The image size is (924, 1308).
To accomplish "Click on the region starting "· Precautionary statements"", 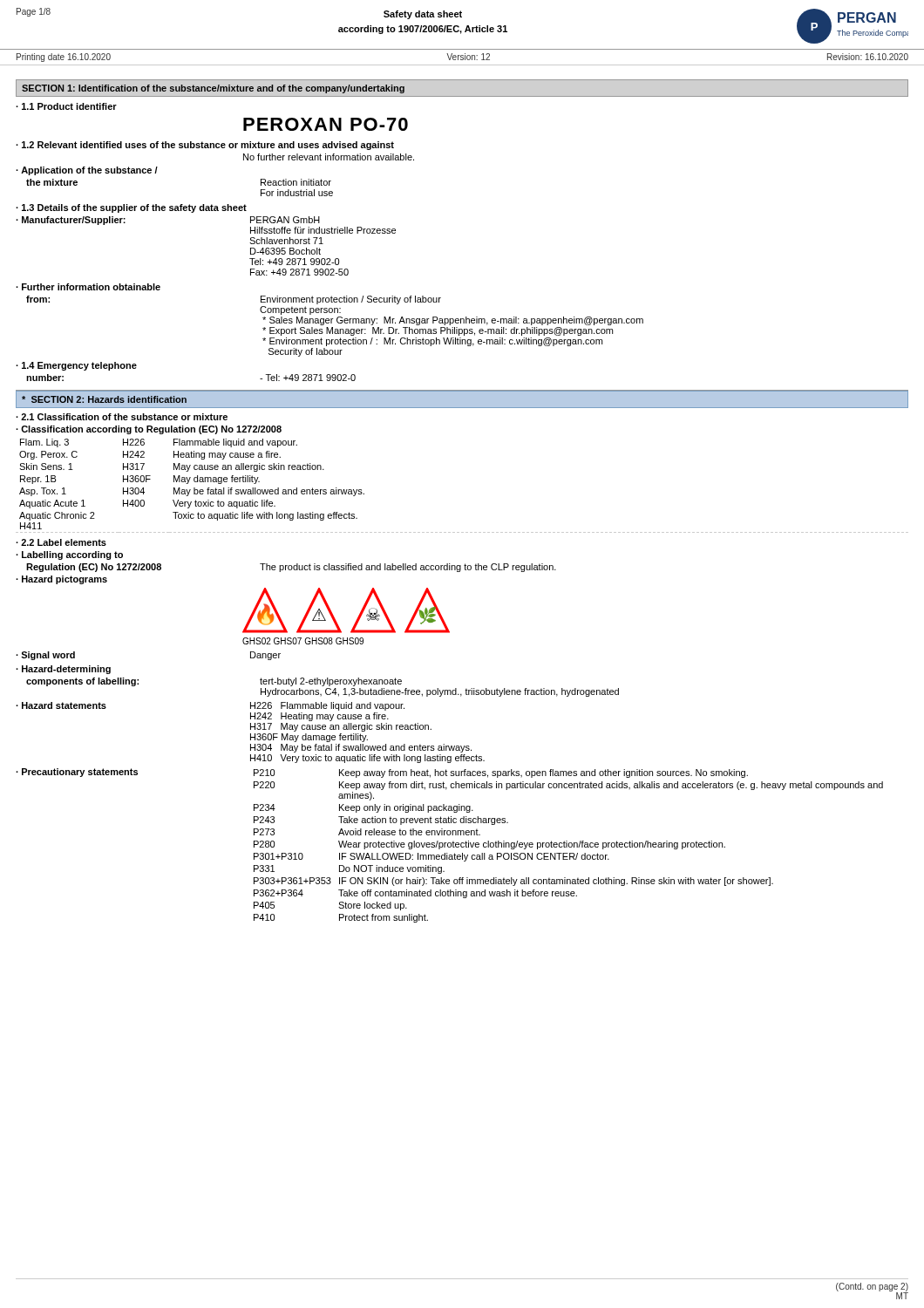I will coord(462,845).
